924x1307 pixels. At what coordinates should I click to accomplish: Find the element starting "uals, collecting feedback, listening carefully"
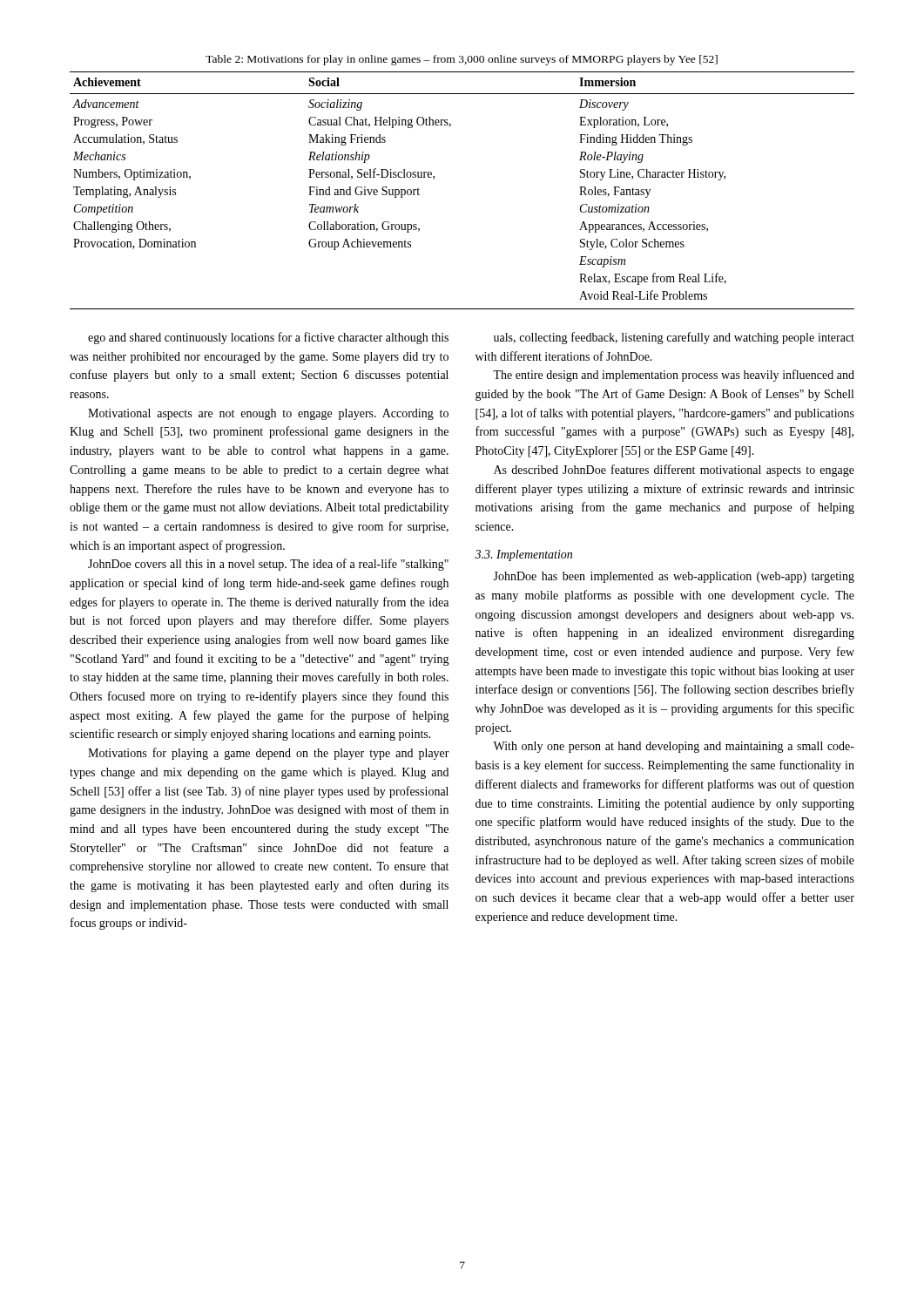click(665, 432)
